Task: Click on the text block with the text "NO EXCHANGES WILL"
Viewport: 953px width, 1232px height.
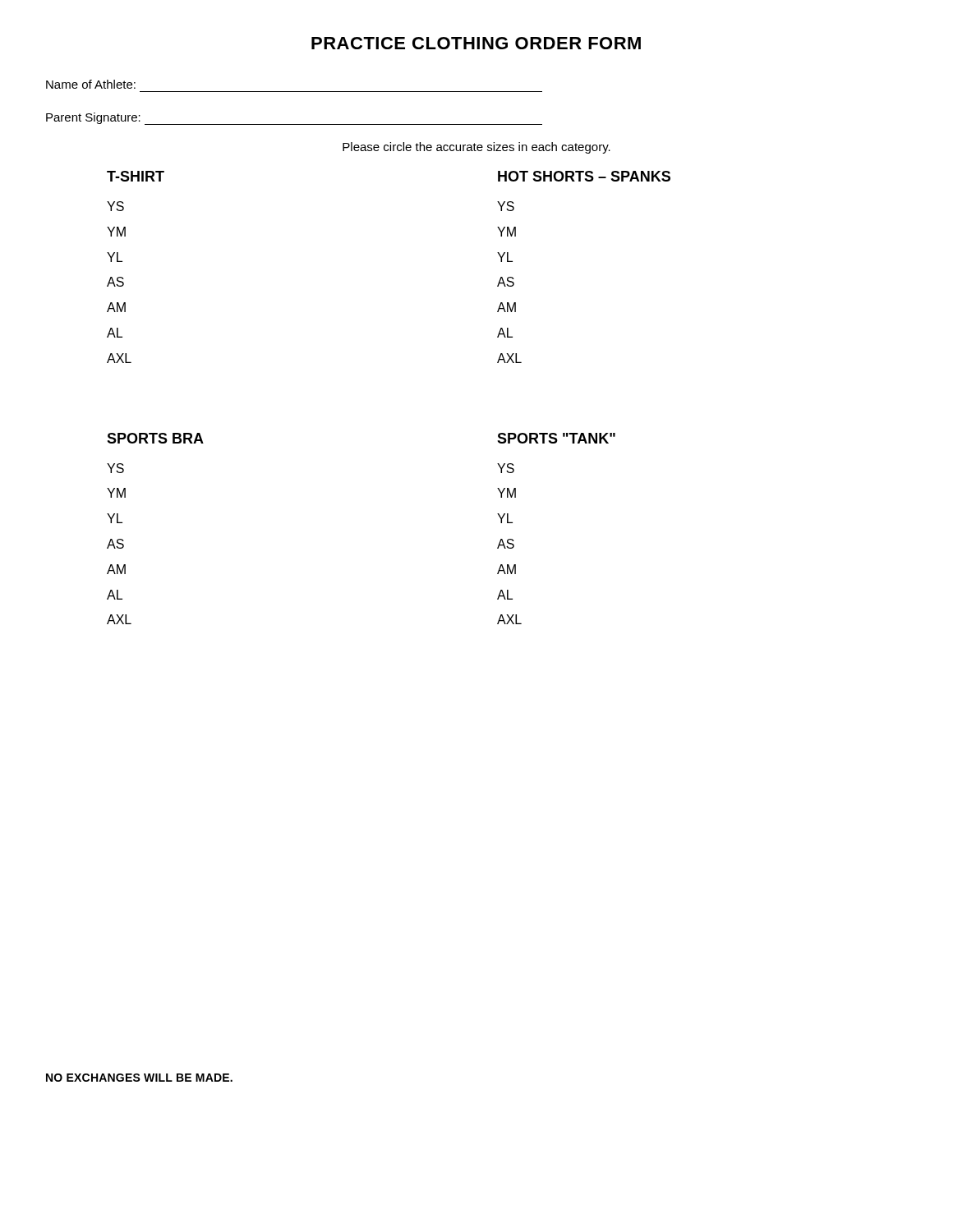Action: 139,1078
